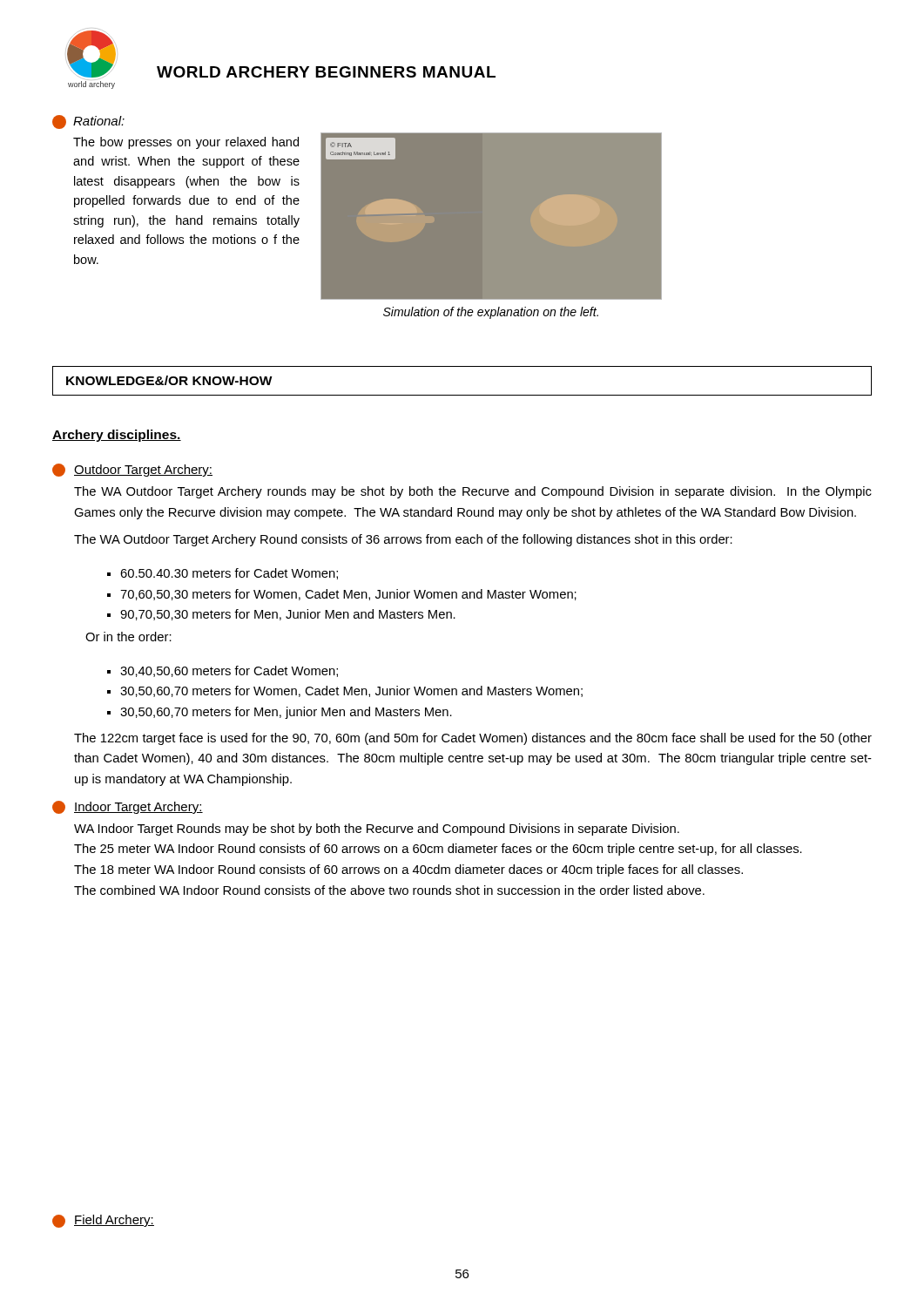924x1307 pixels.
Task: Click the passage that begins "60.50.40.30 meters for"
Action: pyautogui.click(x=230, y=573)
